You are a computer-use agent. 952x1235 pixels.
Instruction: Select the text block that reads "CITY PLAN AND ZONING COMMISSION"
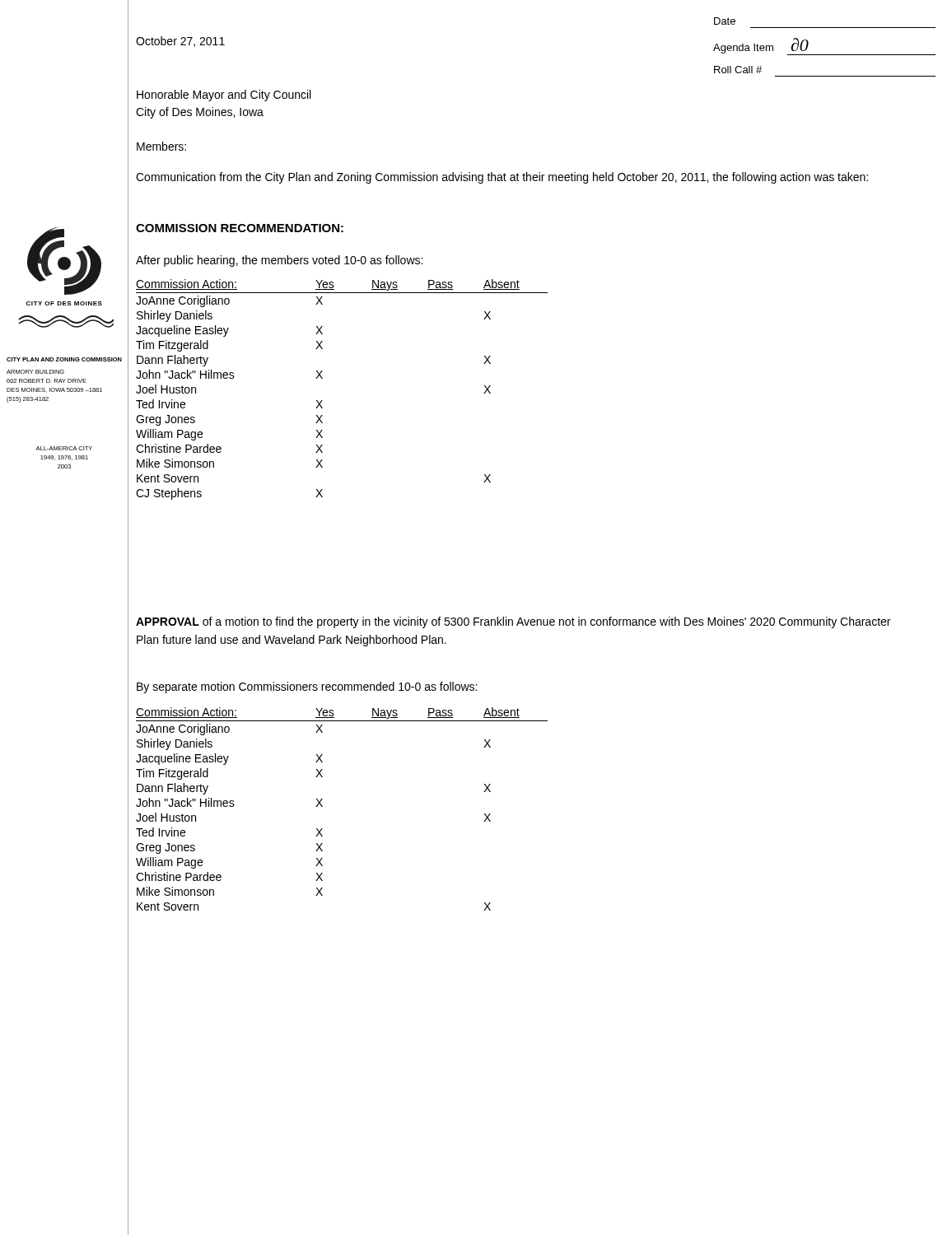click(64, 380)
